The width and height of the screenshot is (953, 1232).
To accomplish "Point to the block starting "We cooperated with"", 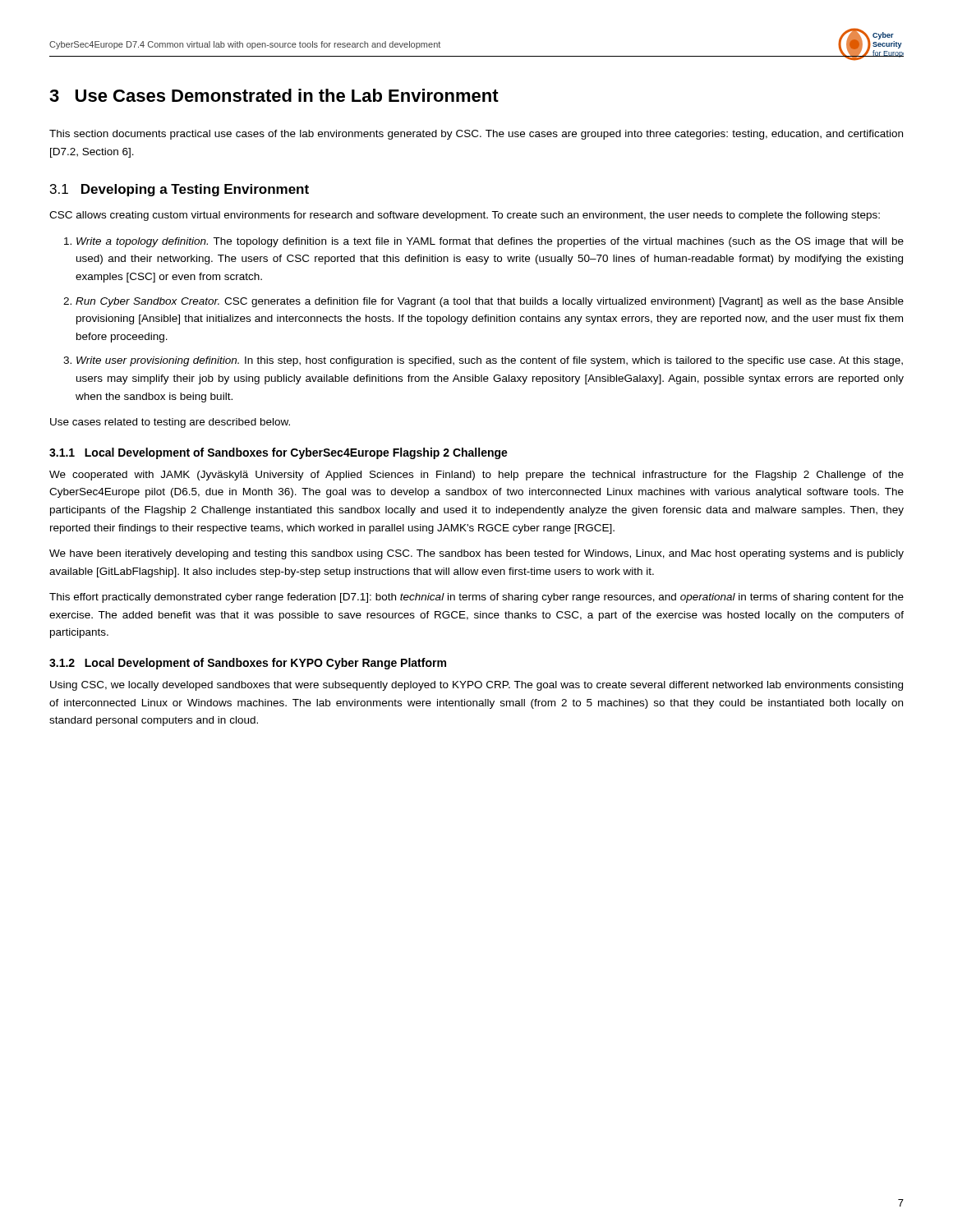I will coord(476,501).
